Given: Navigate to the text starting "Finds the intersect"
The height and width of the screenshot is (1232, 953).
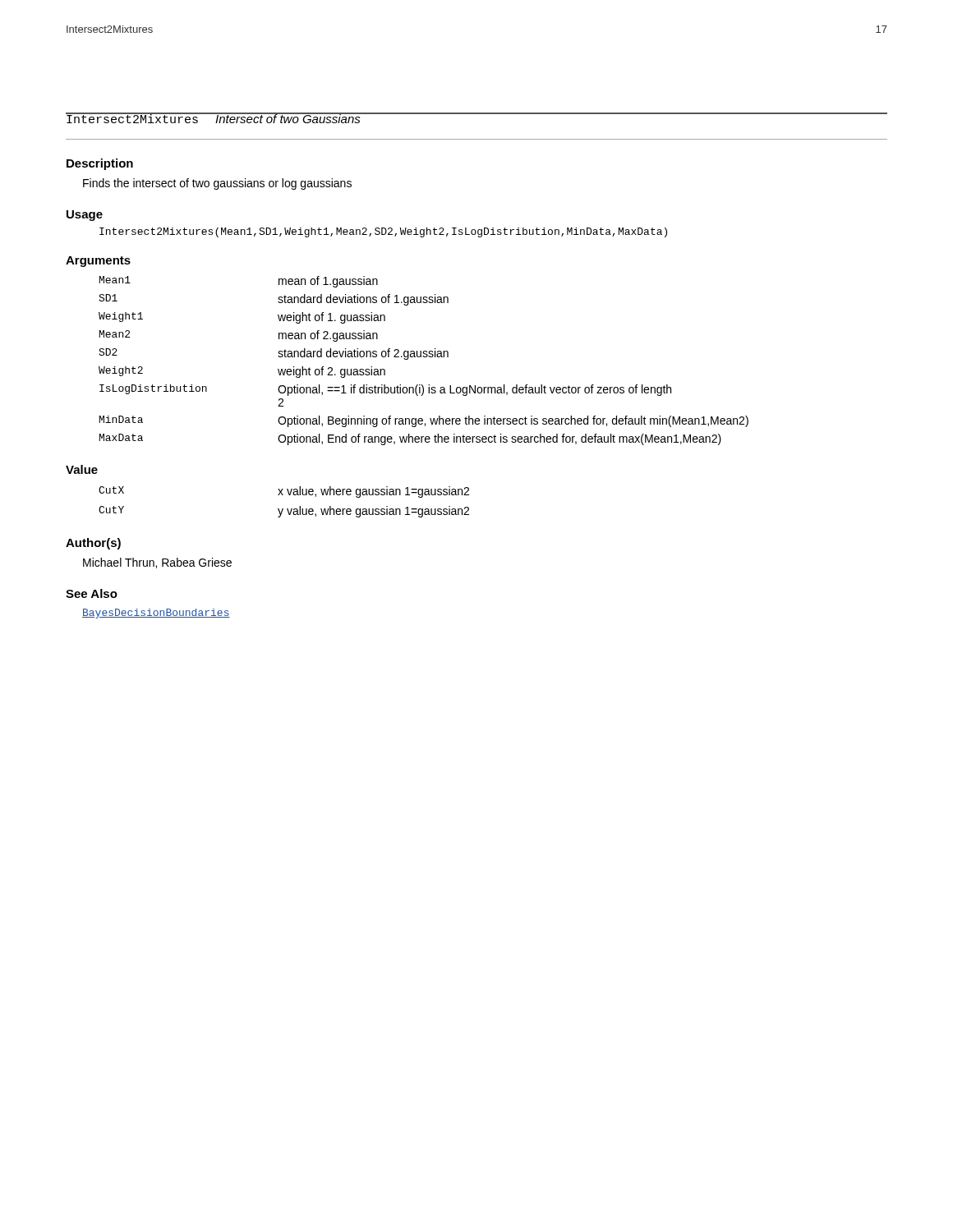Looking at the screenshot, I should click(x=217, y=183).
